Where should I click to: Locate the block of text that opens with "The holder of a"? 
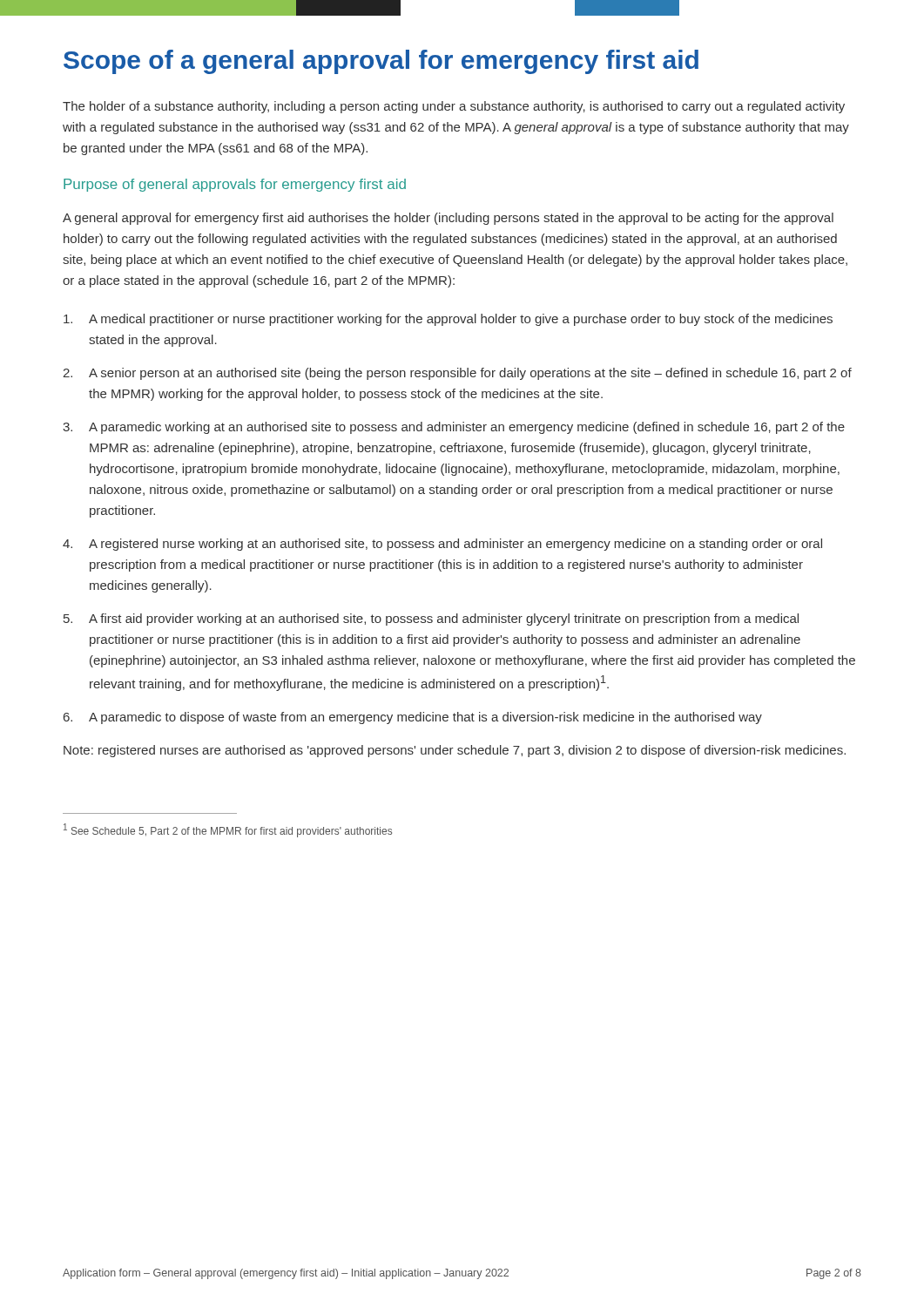(x=456, y=126)
